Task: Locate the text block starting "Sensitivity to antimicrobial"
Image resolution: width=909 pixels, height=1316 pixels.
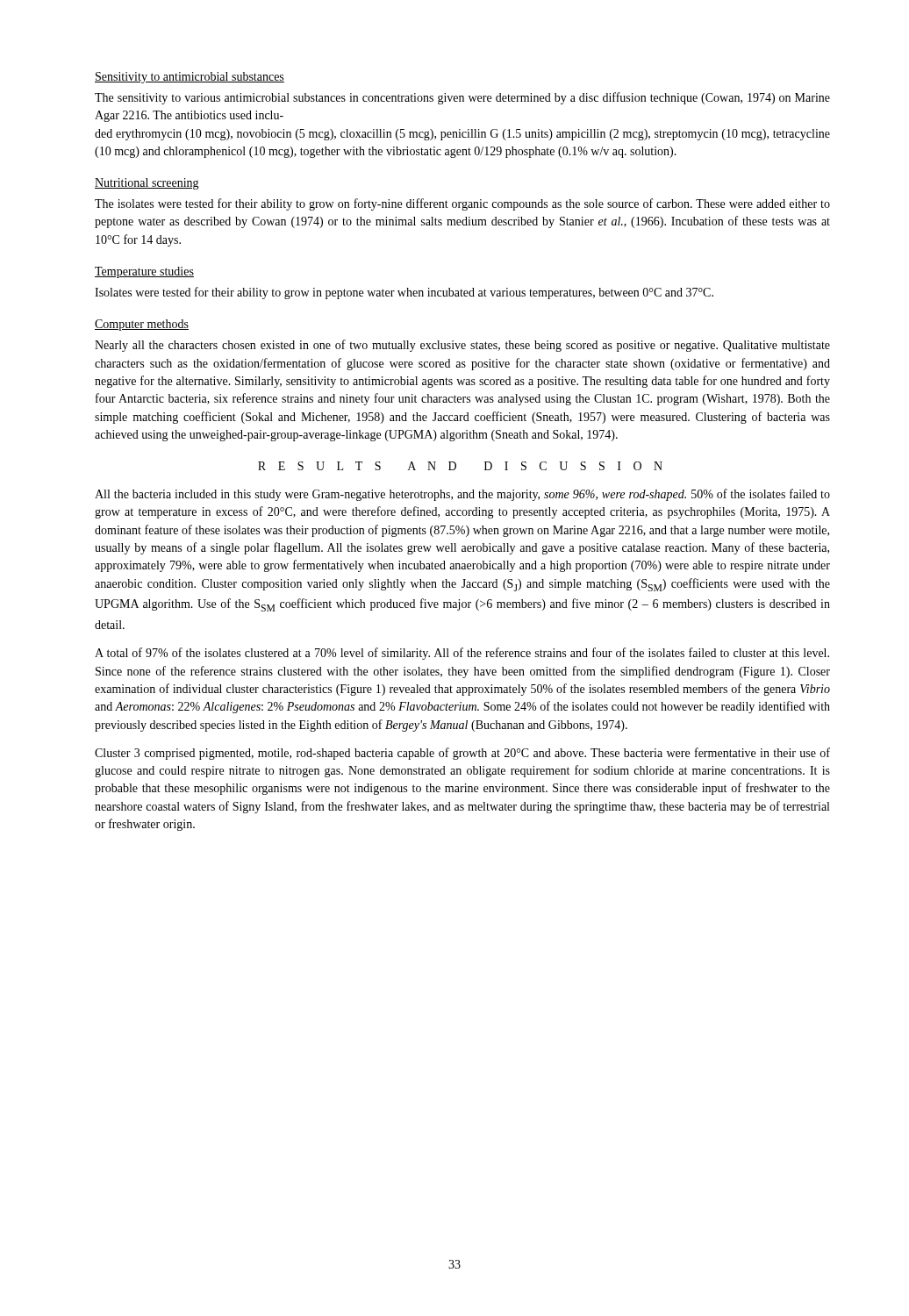Action: click(x=189, y=77)
